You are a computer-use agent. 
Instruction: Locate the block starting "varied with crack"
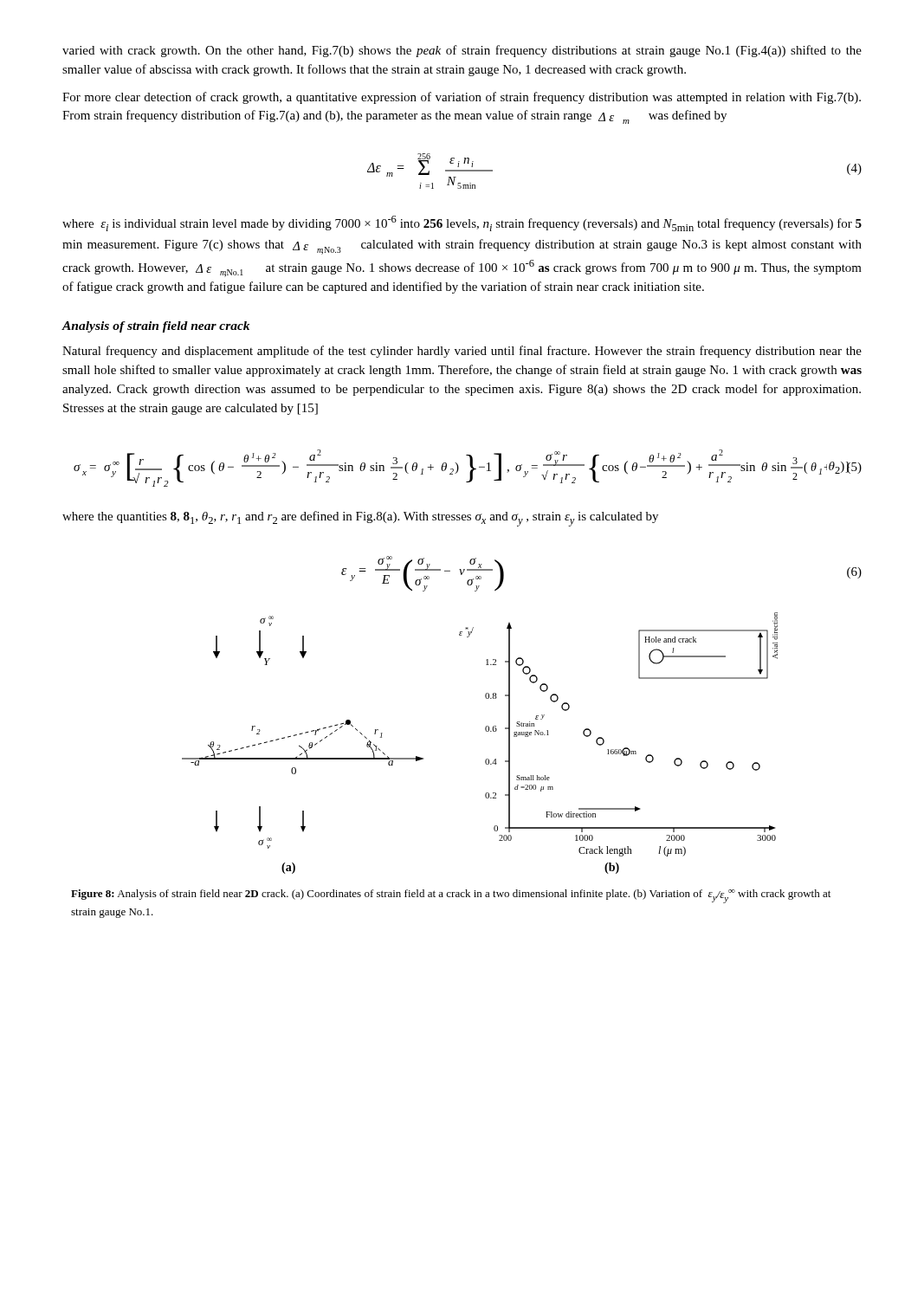click(462, 60)
